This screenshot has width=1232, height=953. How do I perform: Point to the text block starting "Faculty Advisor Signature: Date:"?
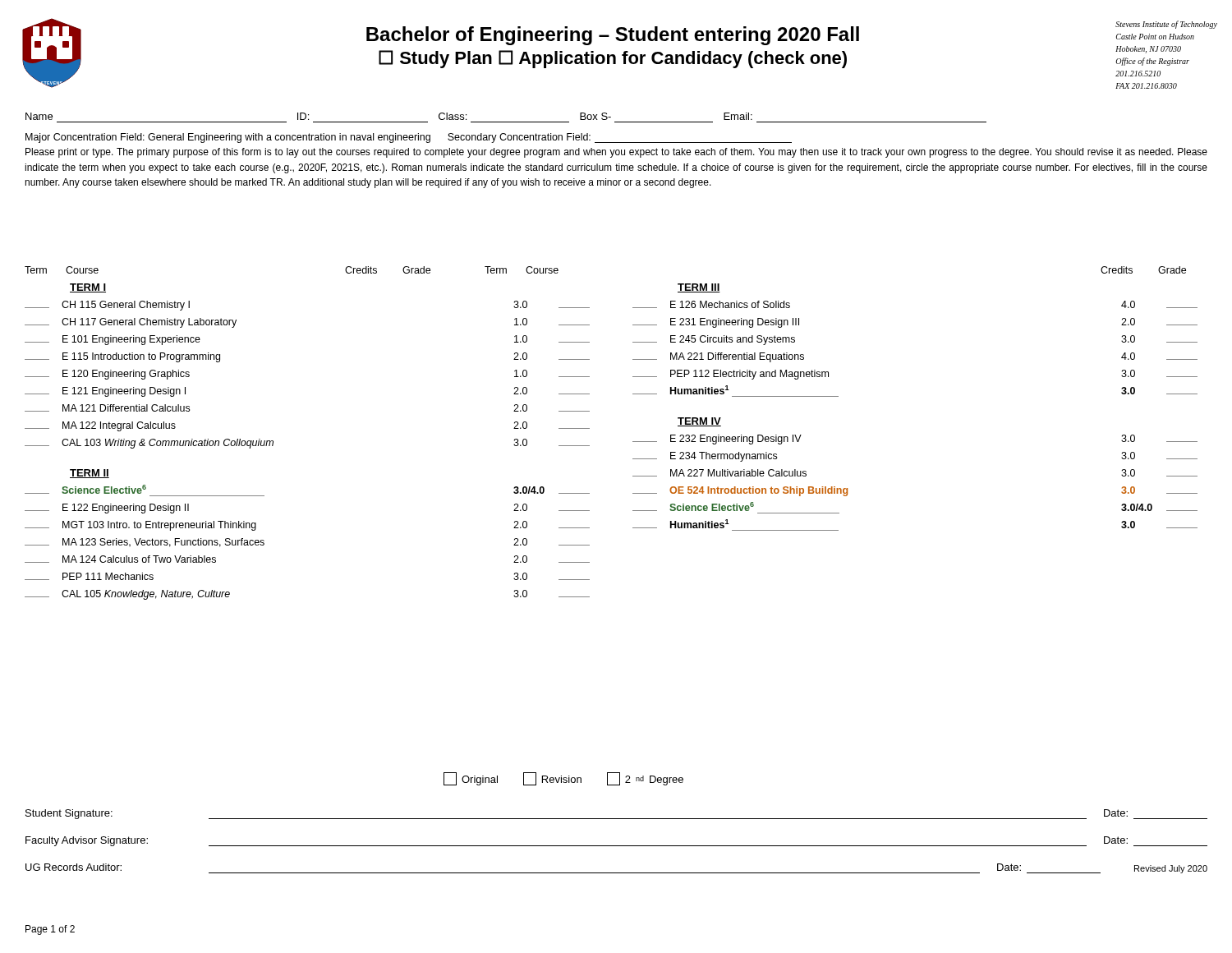click(616, 839)
